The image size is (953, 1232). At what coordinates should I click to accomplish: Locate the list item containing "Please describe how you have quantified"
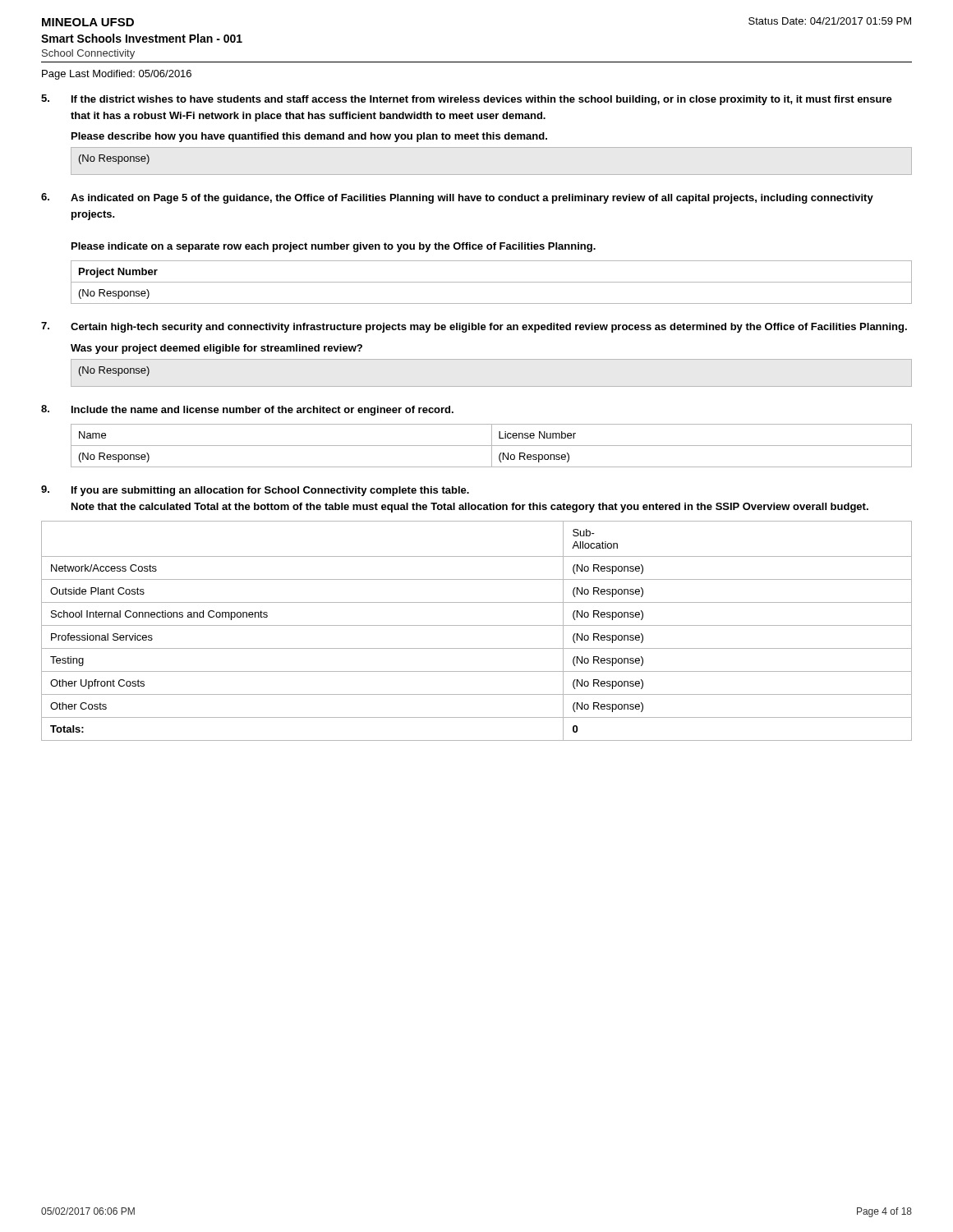(x=309, y=136)
